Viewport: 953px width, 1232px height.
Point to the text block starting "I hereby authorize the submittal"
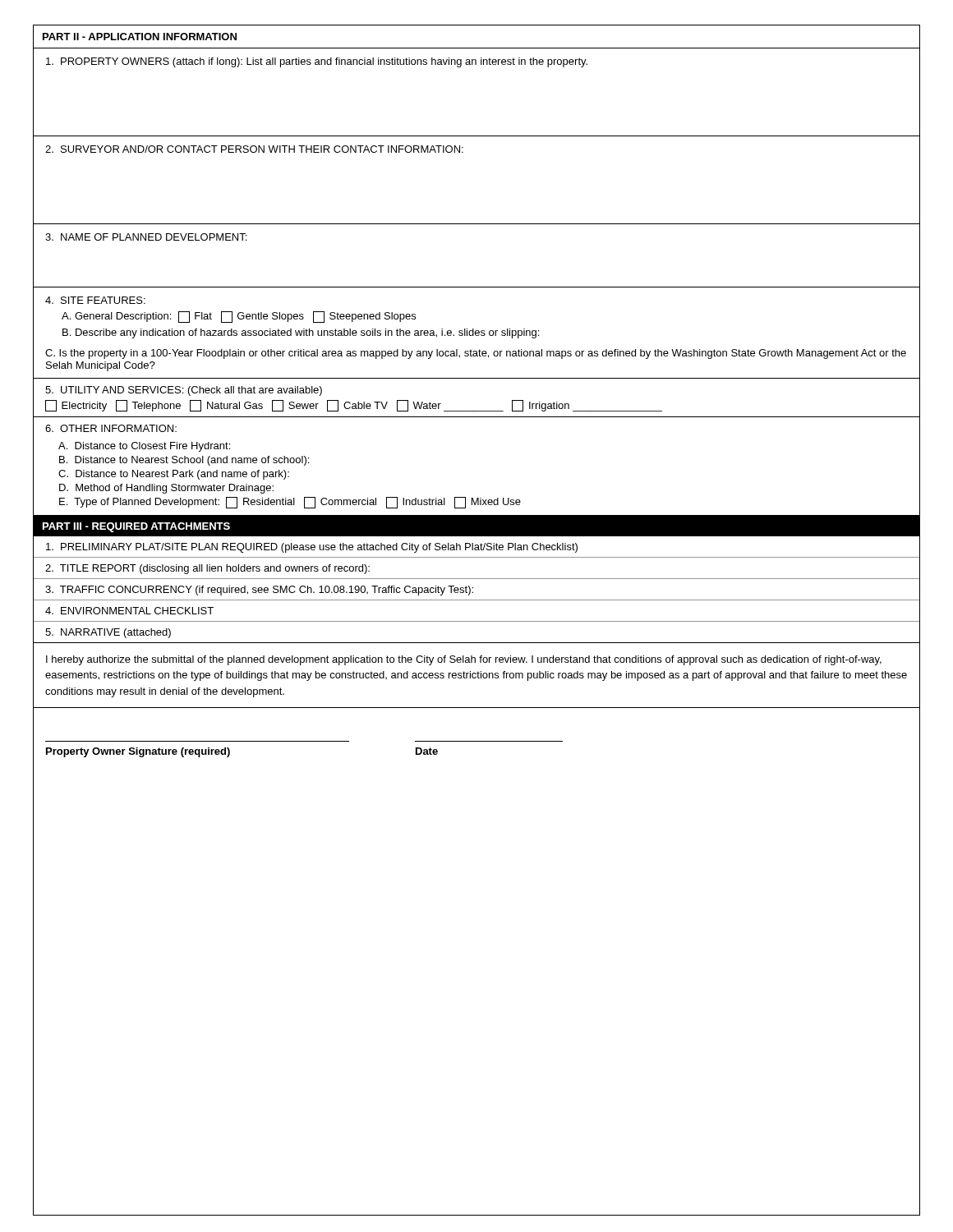(x=476, y=675)
